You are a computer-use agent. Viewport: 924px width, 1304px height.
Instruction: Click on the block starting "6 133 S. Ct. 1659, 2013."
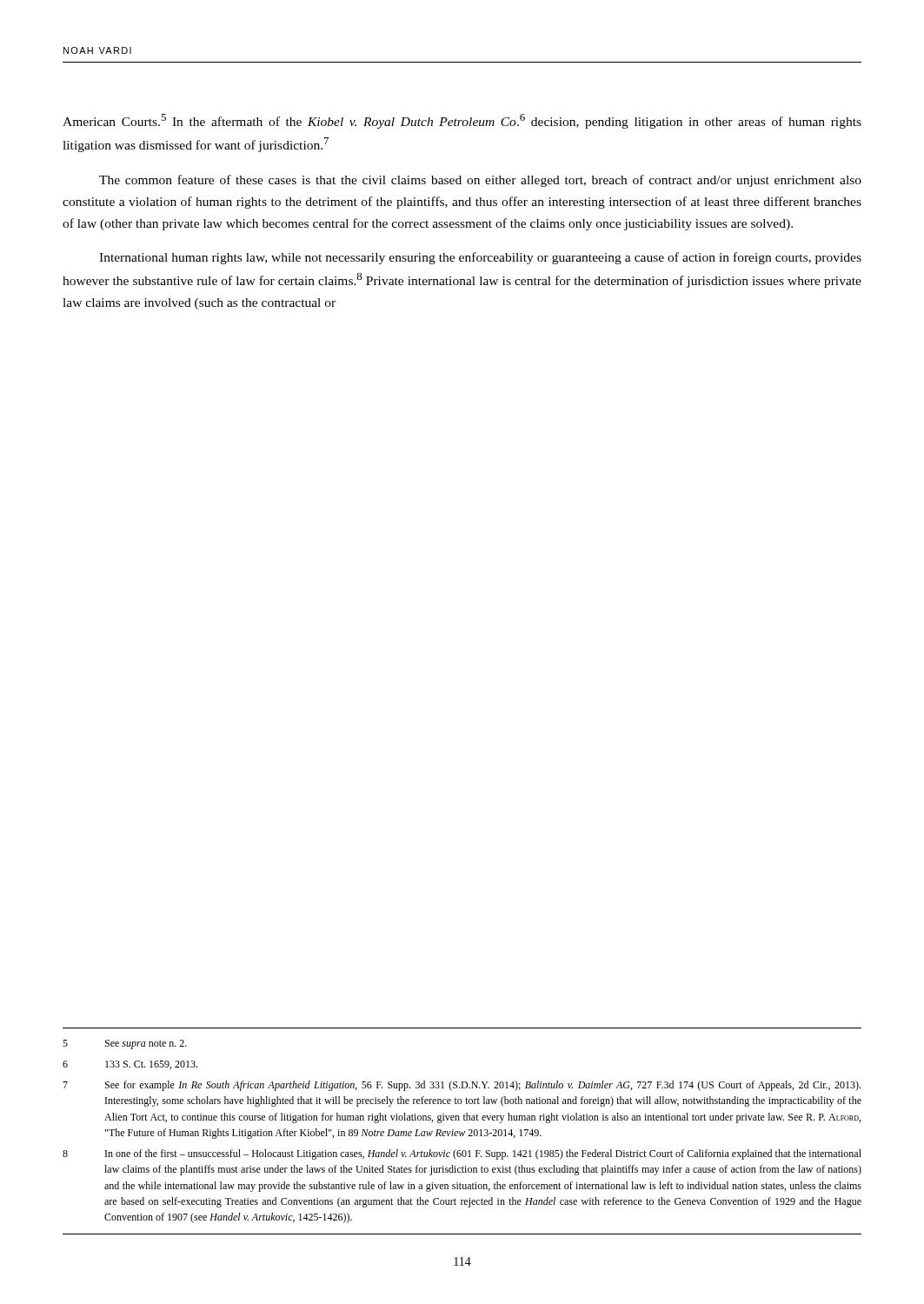click(130, 1065)
